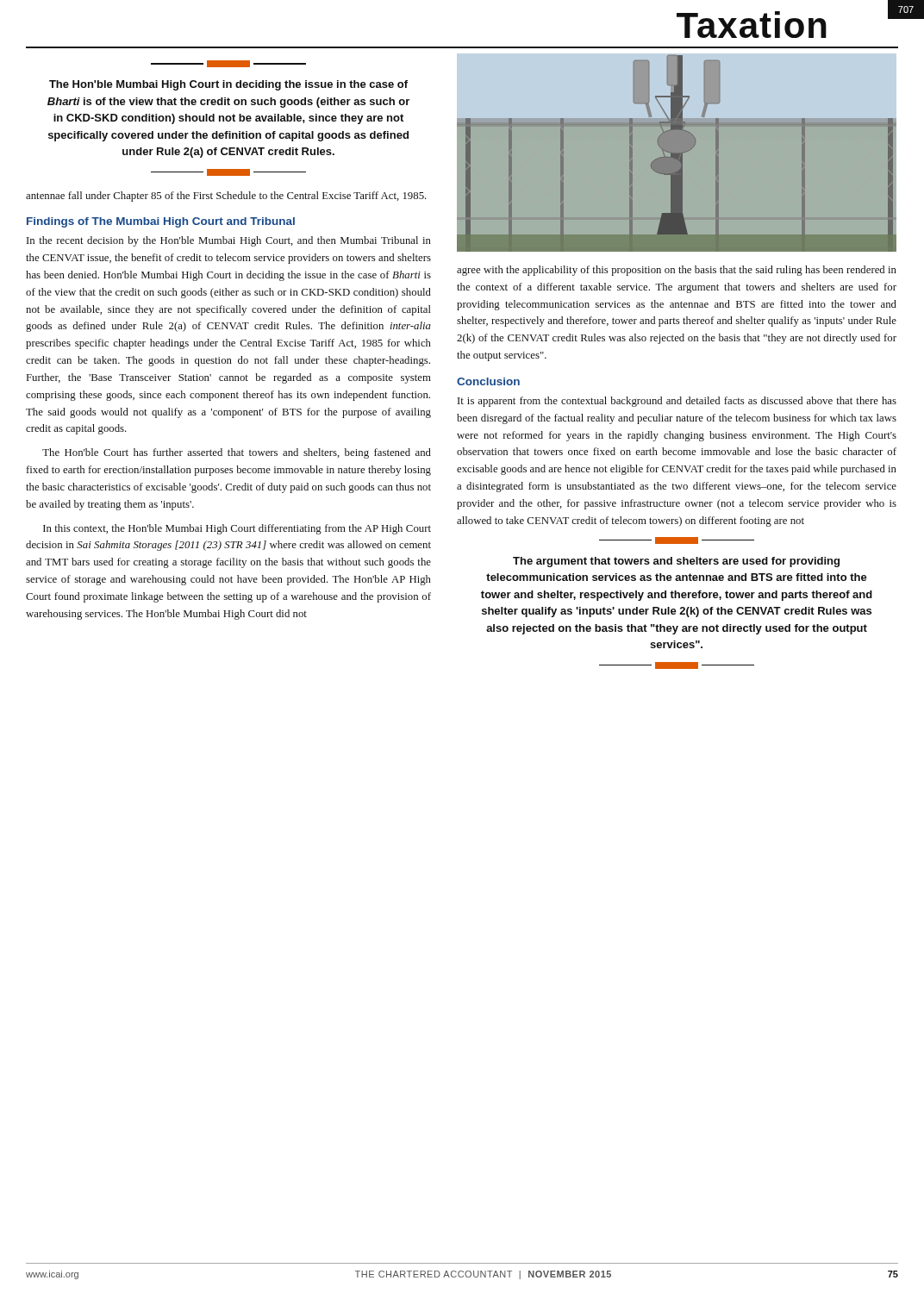The width and height of the screenshot is (924, 1293).
Task: Locate the block starting "Findings of The Mumbai"
Action: click(x=161, y=221)
